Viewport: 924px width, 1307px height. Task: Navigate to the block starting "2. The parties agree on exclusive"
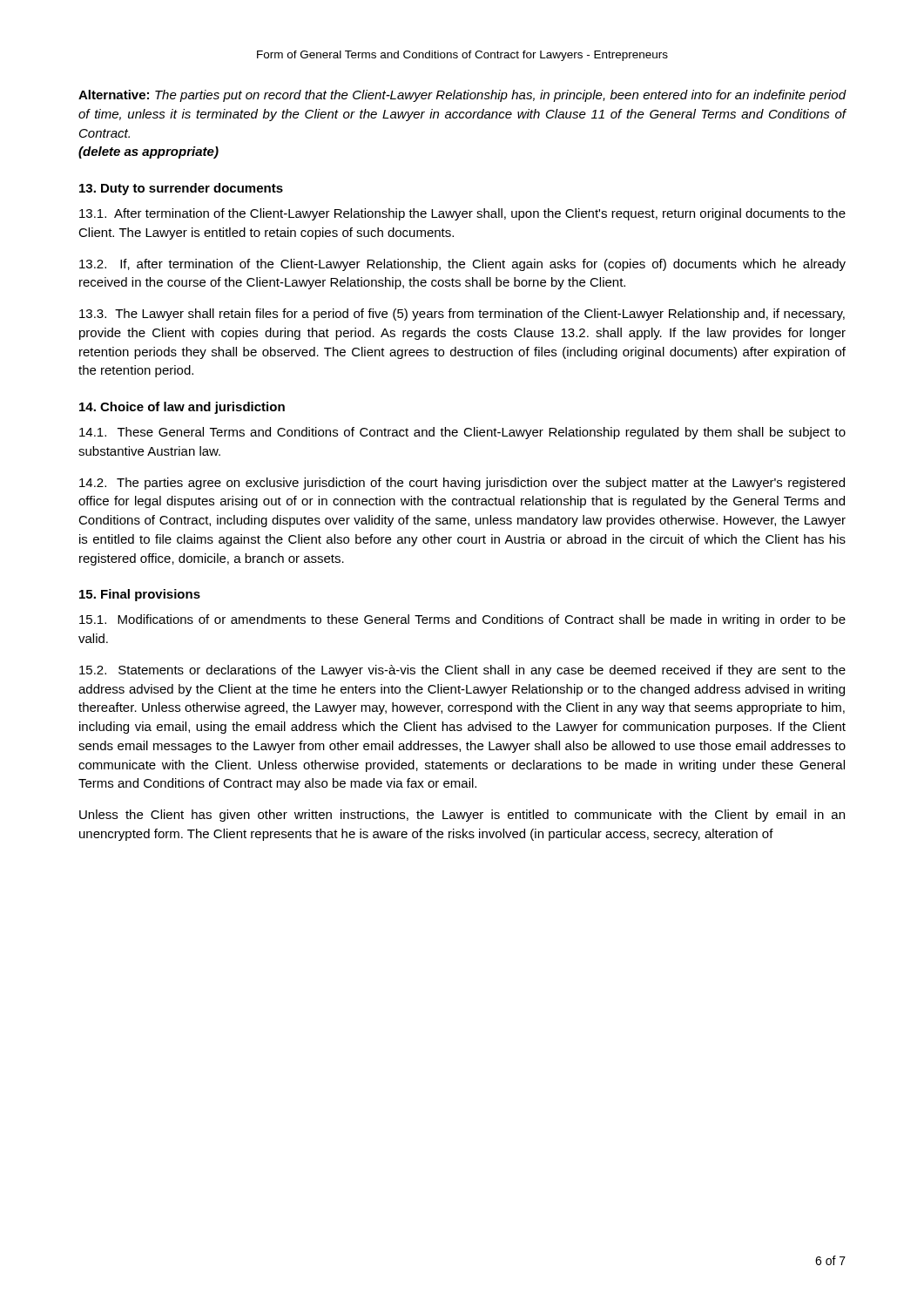tap(462, 520)
